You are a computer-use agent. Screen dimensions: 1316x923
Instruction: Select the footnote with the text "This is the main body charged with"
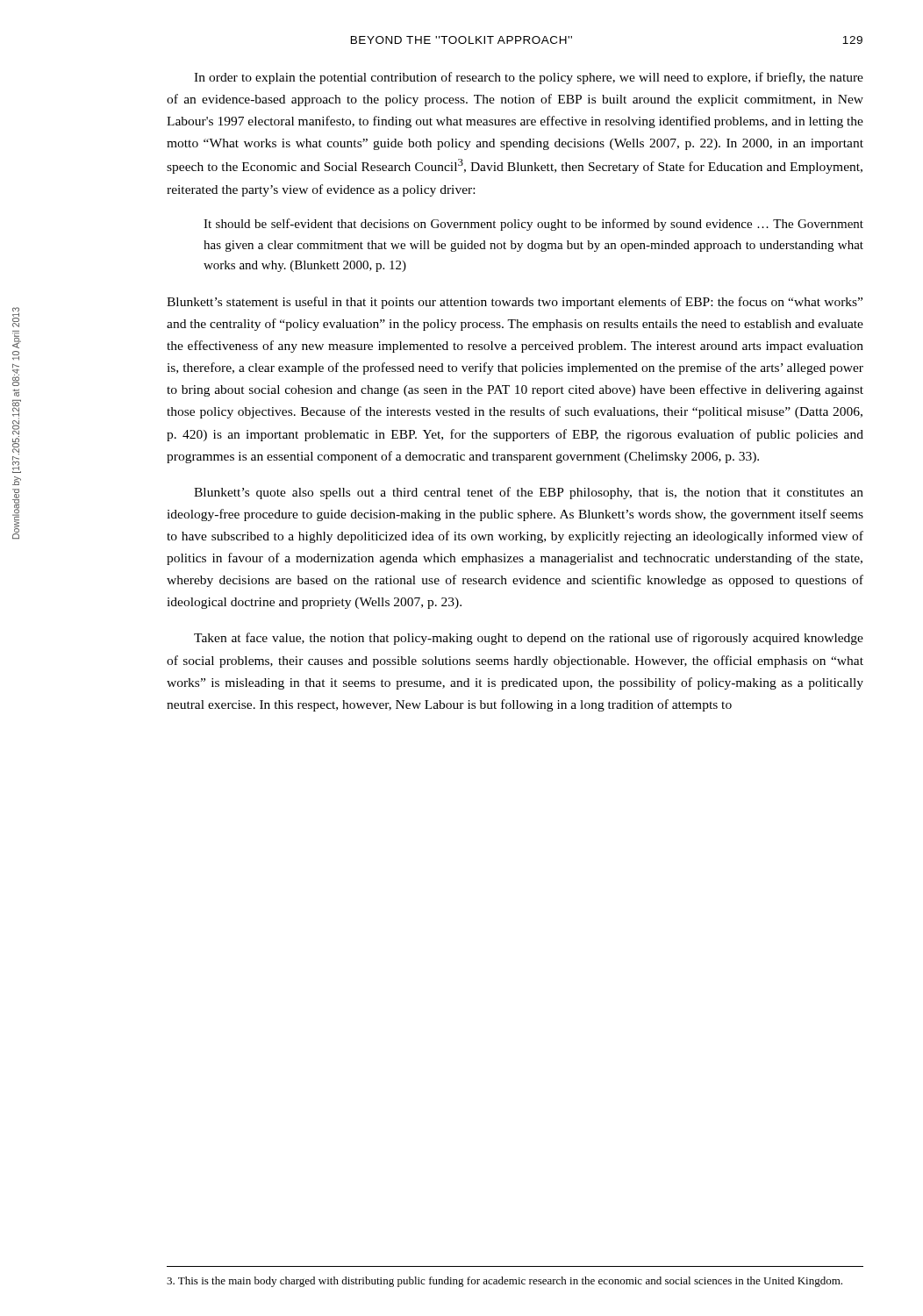click(505, 1281)
